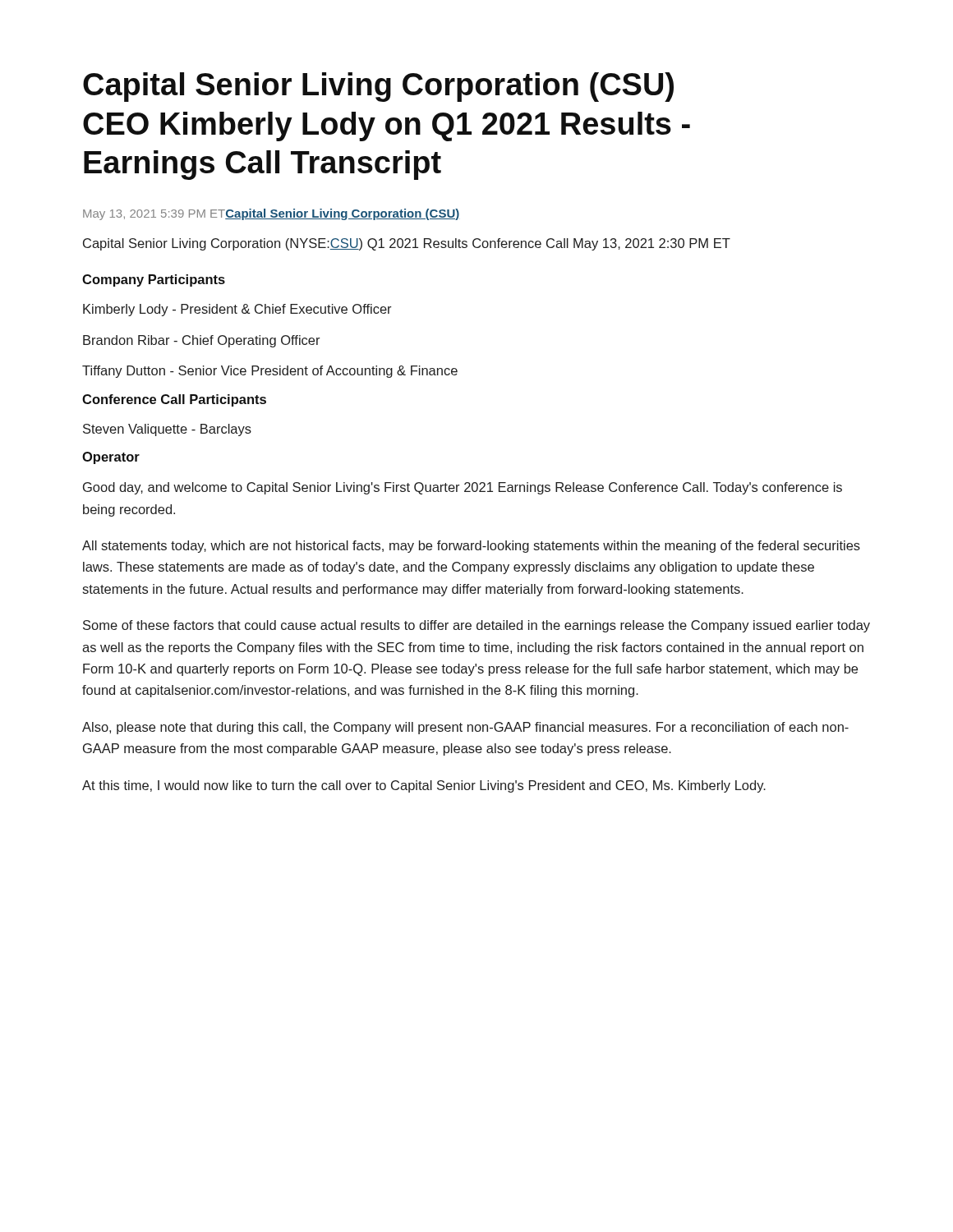Click on the element starting "Good day, and welcome"
The height and width of the screenshot is (1232, 953).
pos(462,498)
